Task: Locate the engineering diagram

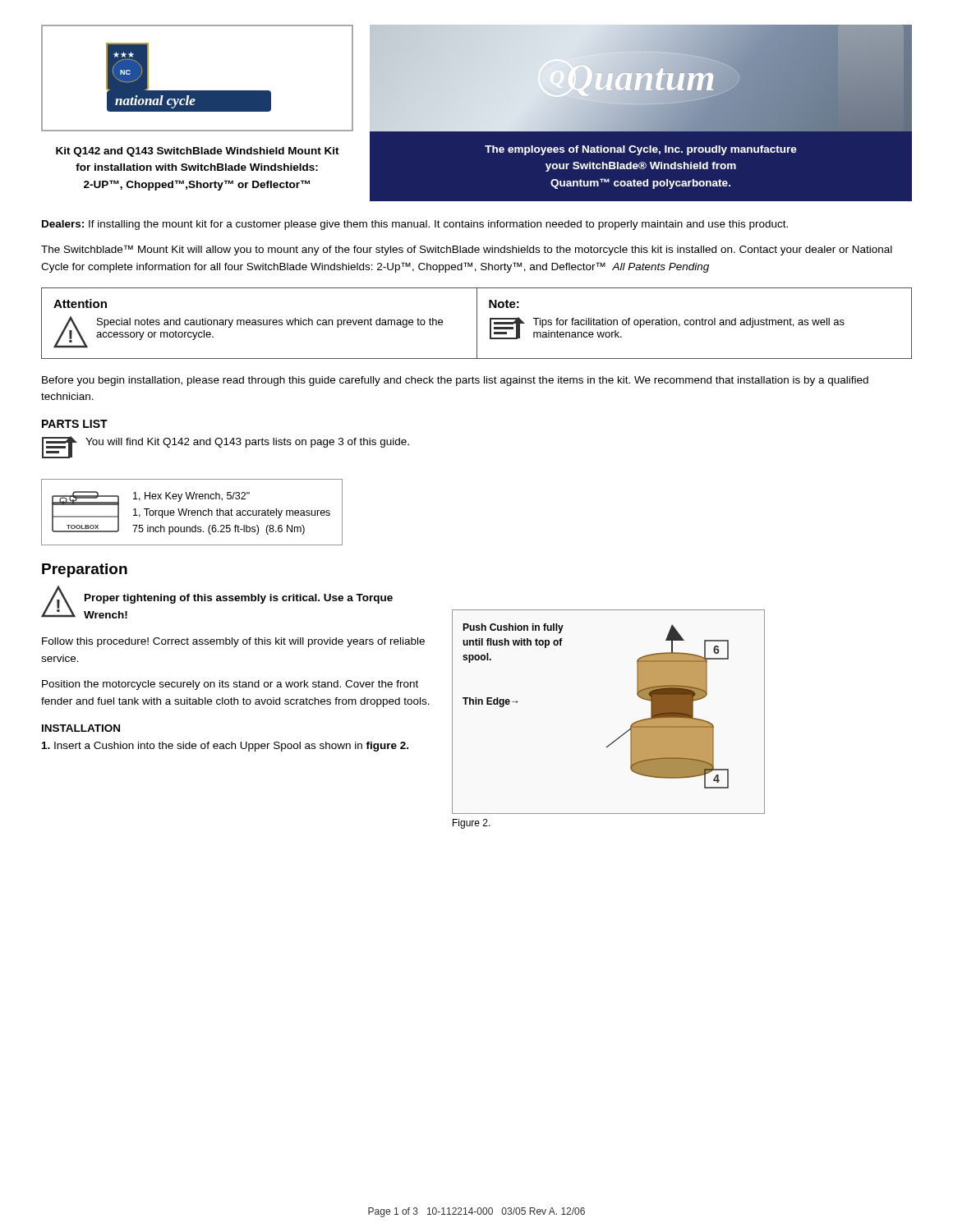Action: click(x=608, y=712)
